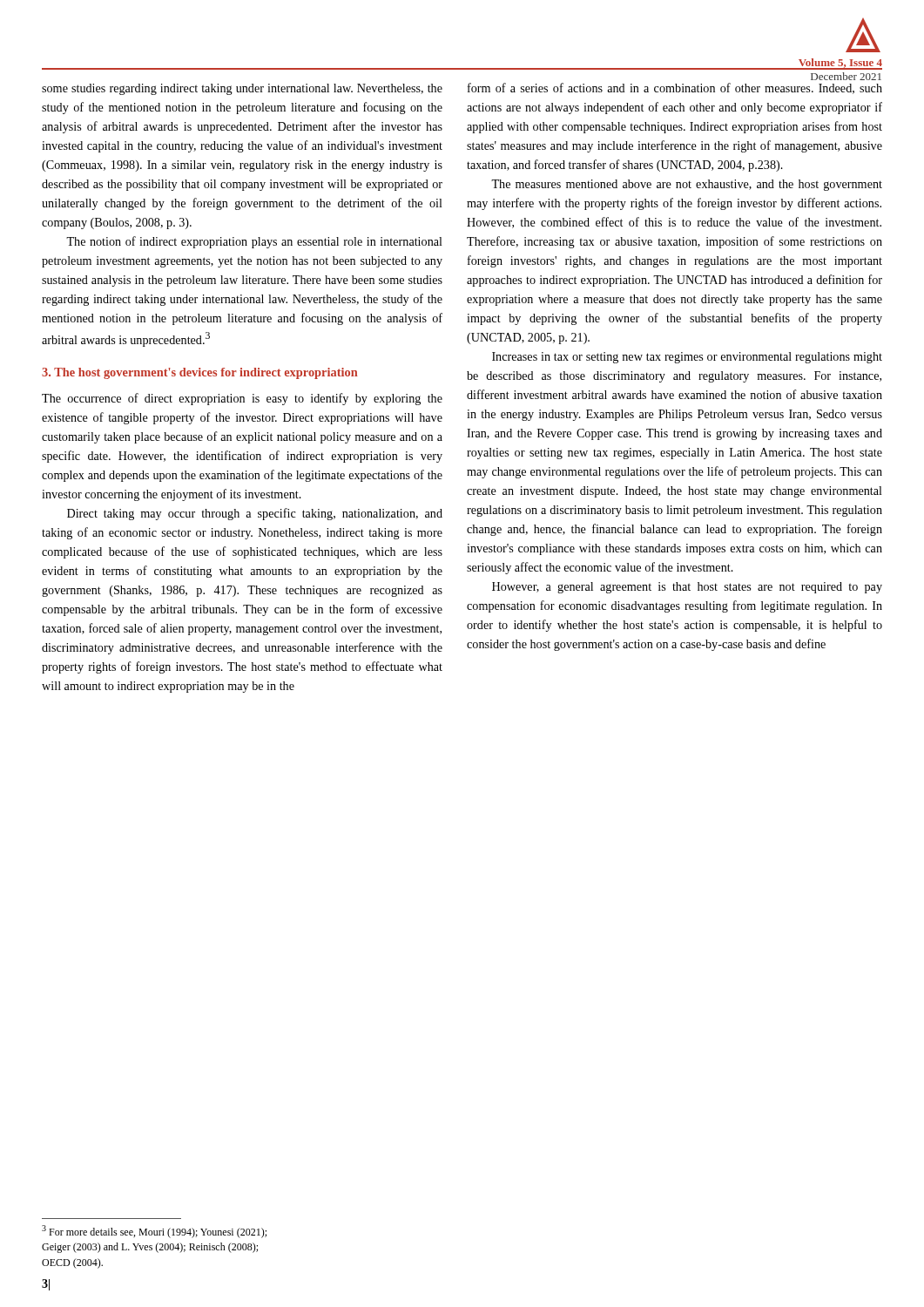Locate a footnote
This screenshot has width=924, height=1307.
coord(242,1244)
